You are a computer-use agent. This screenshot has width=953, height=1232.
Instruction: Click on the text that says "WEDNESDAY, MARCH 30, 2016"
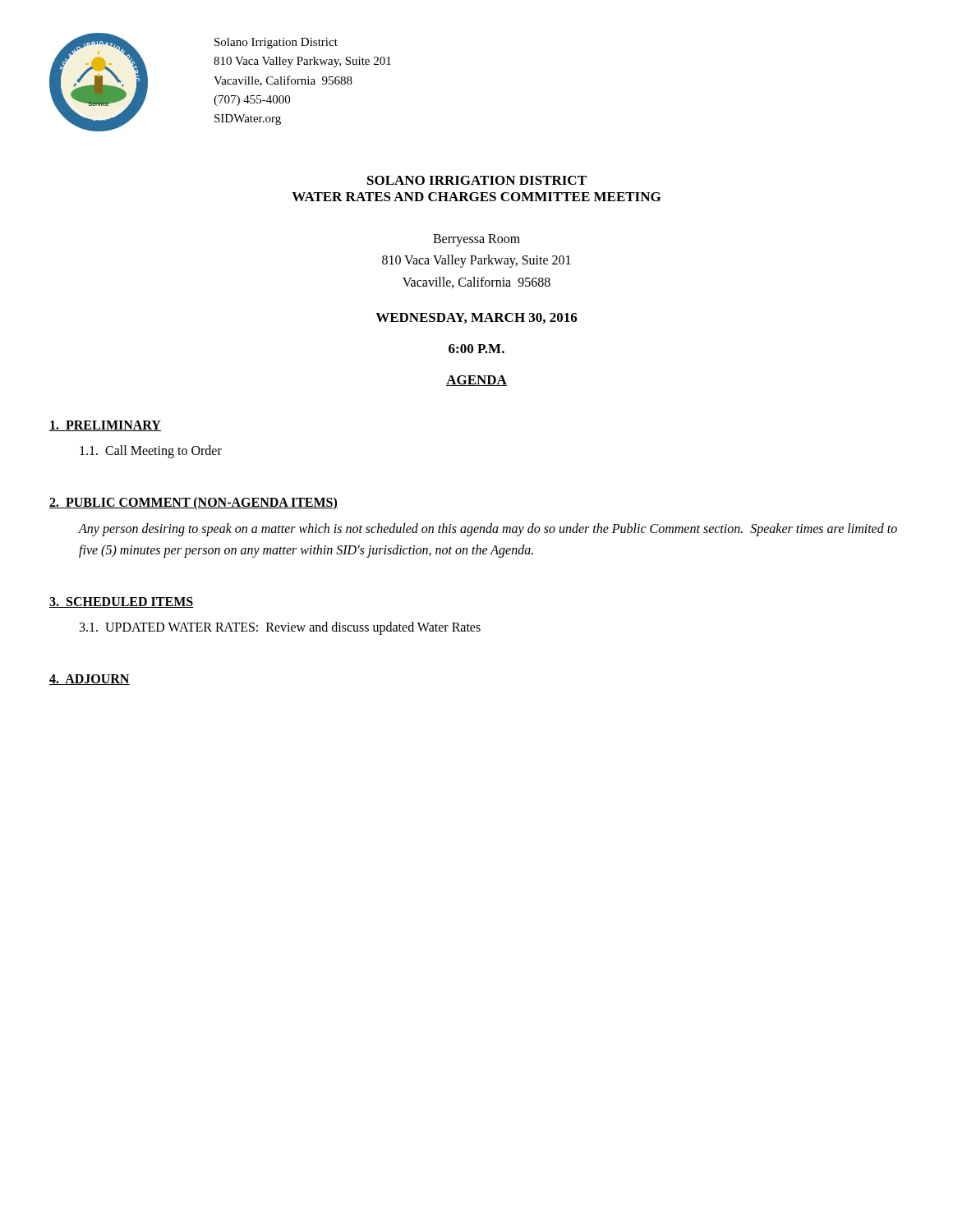coord(476,318)
